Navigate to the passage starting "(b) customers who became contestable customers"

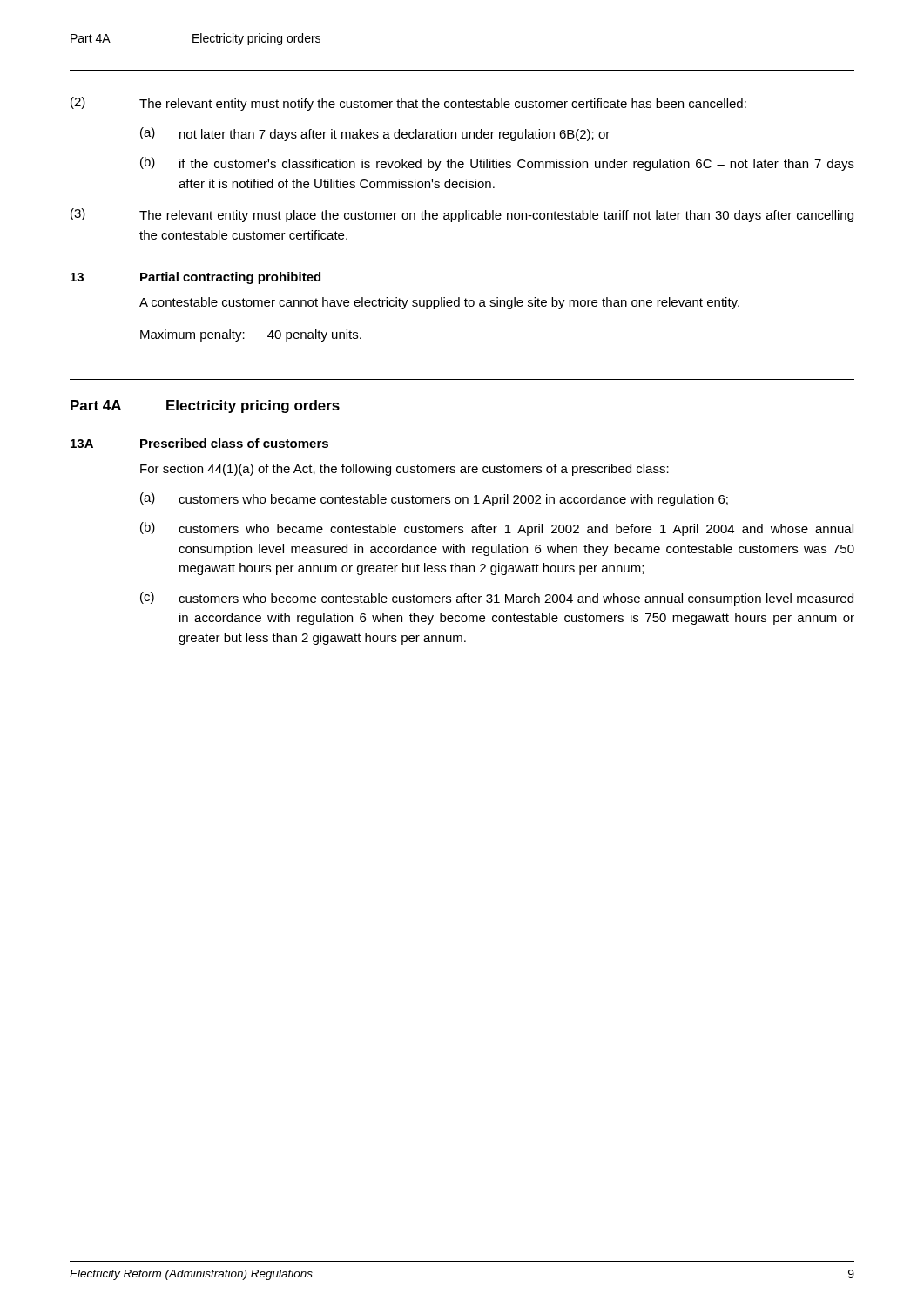pos(497,549)
